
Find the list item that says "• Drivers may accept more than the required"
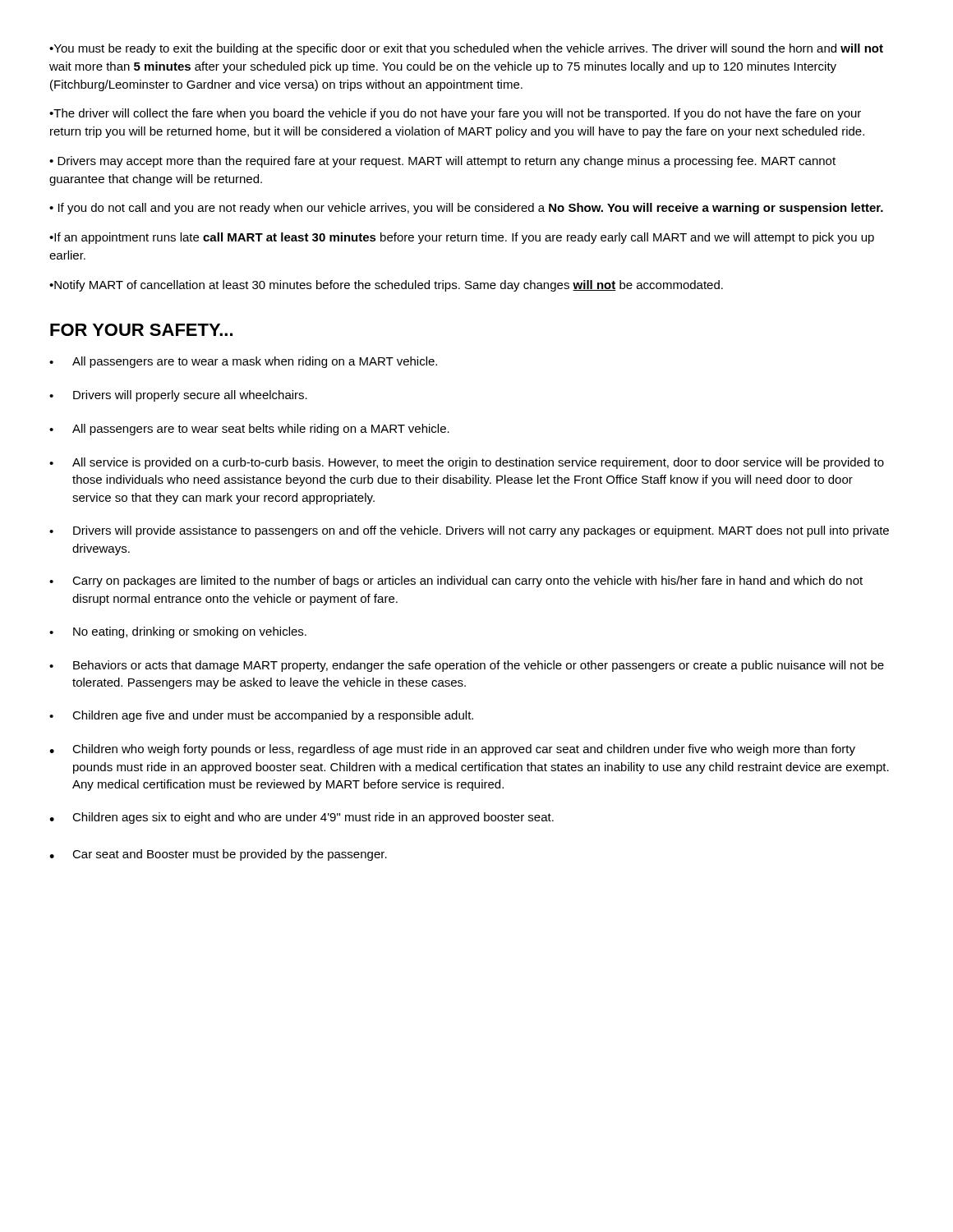point(442,169)
